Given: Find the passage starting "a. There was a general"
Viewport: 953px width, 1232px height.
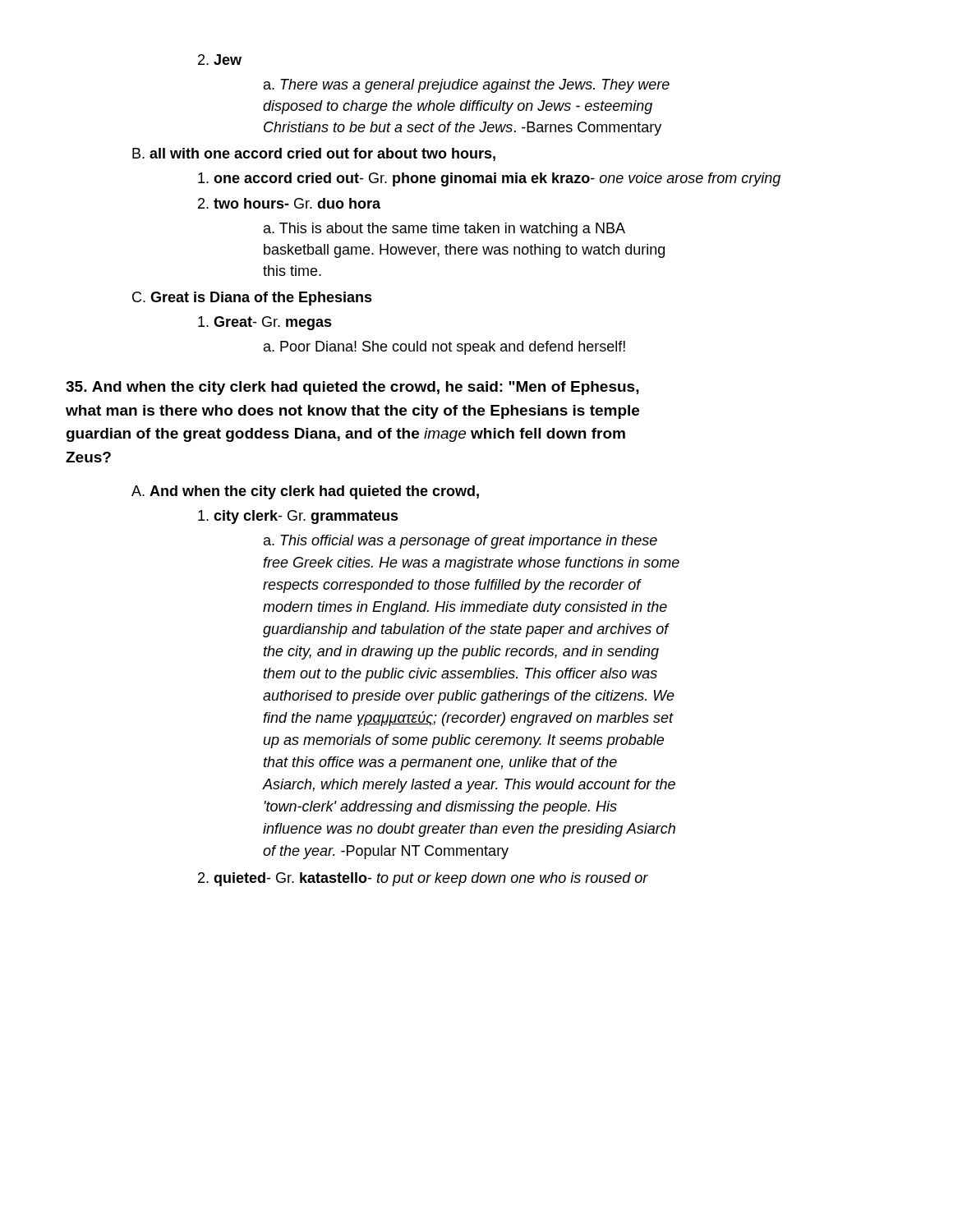Looking at the screenshot, I should [466, 106].
